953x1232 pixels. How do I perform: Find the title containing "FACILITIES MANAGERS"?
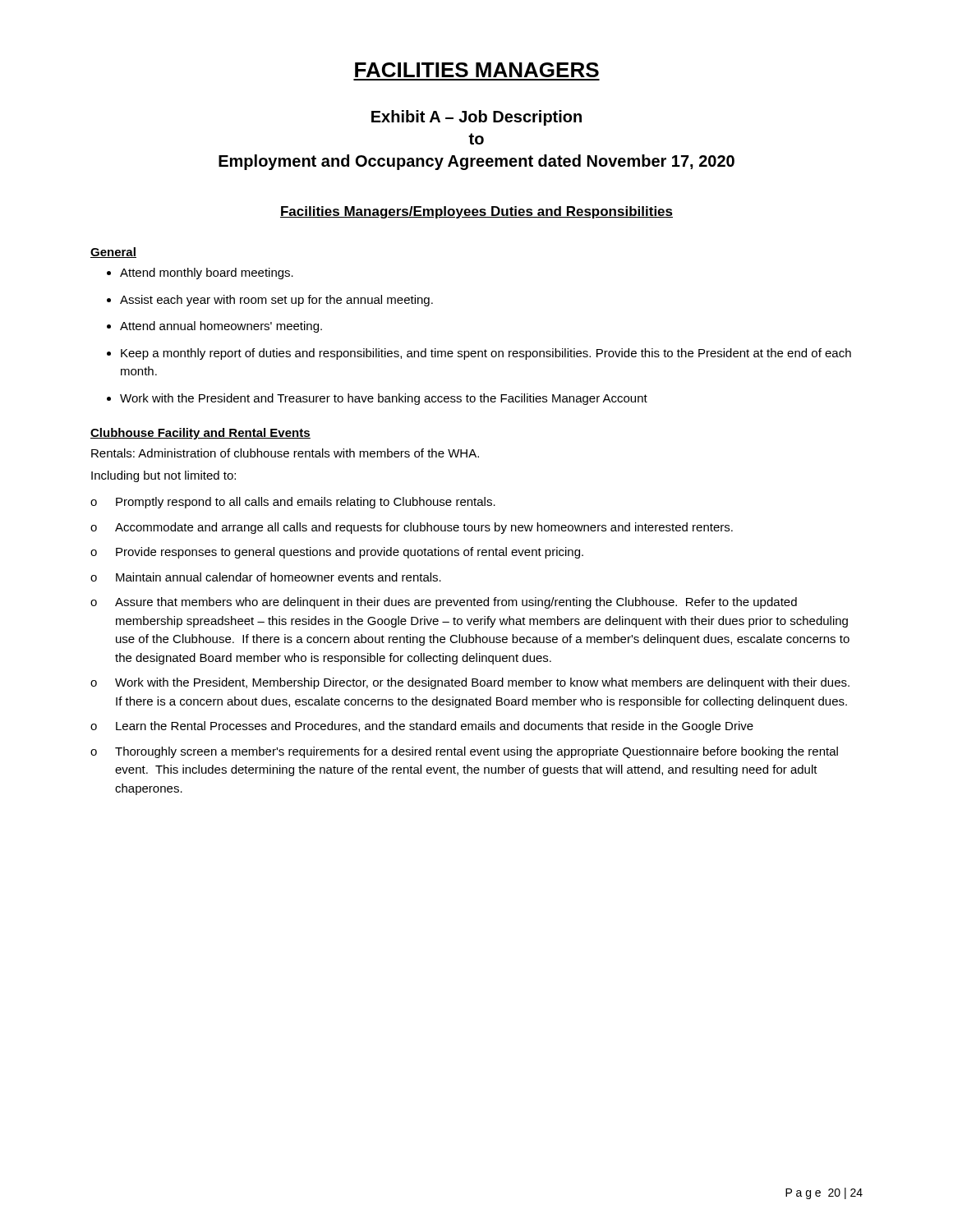click(476, 70)
